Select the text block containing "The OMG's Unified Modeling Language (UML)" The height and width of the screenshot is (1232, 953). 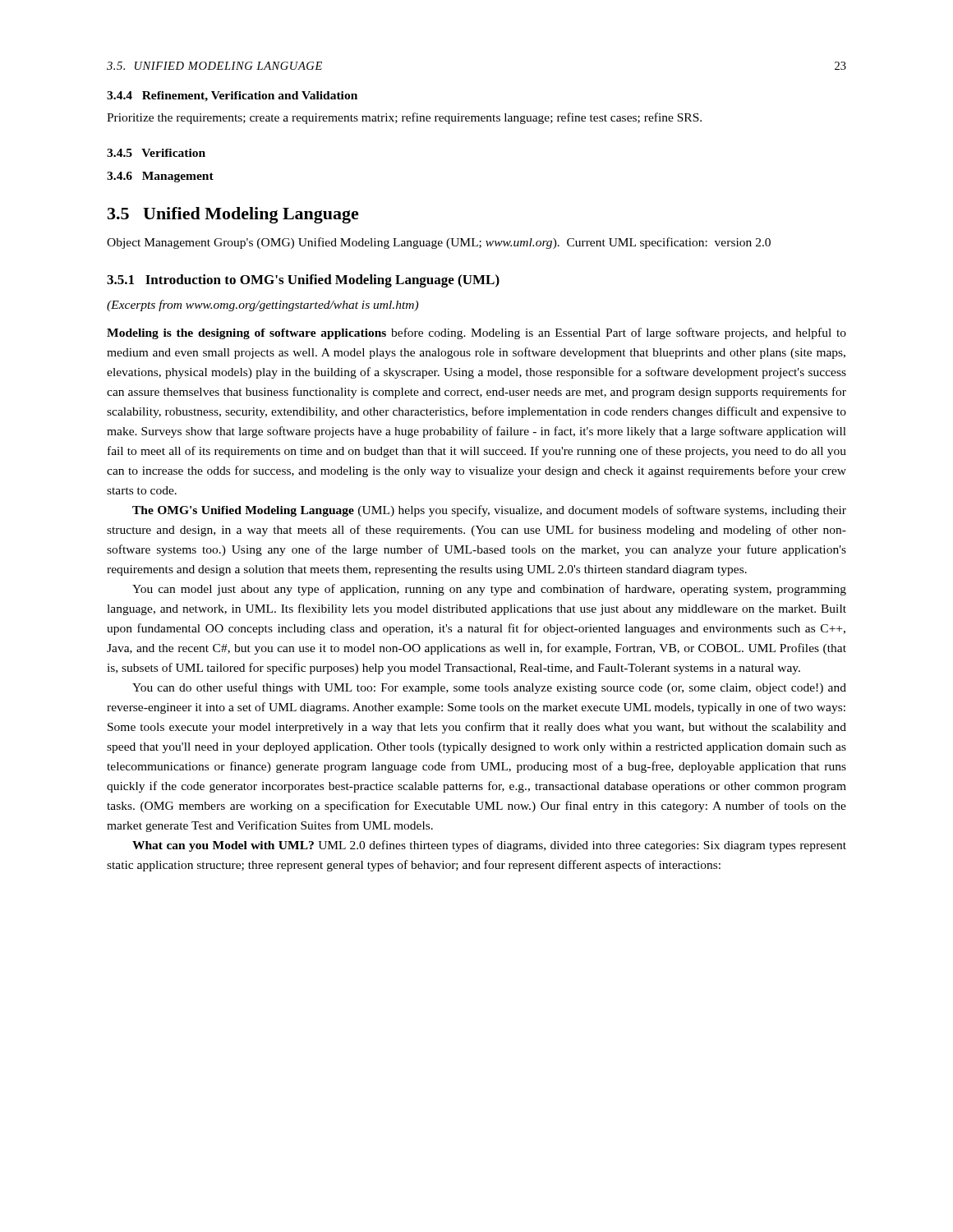[476, 540]
